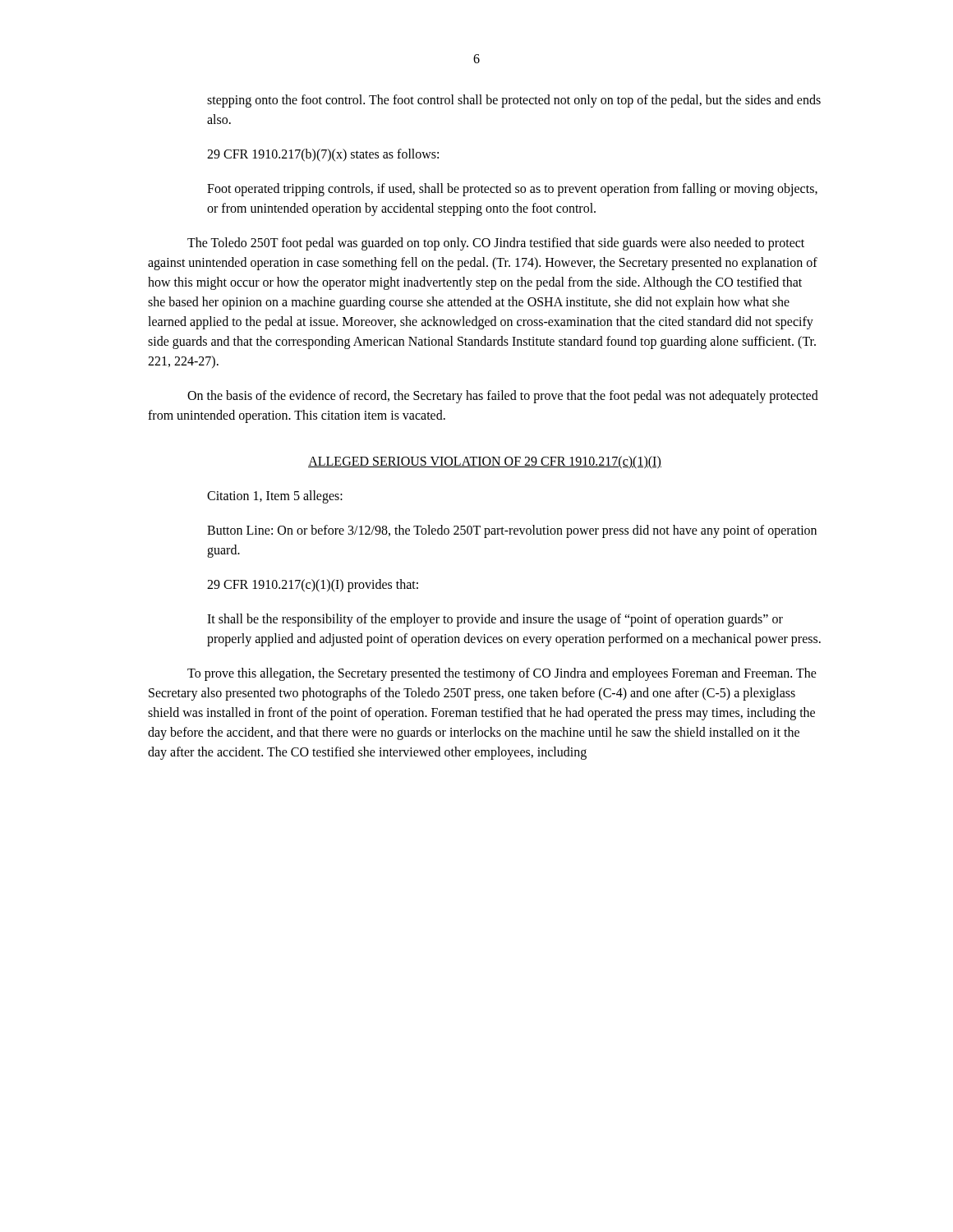The width and height of the screenshot is (953, 1232).
Task: Where does it say "Citation 1, Item 5 alleges:"?
Action: 275,497
